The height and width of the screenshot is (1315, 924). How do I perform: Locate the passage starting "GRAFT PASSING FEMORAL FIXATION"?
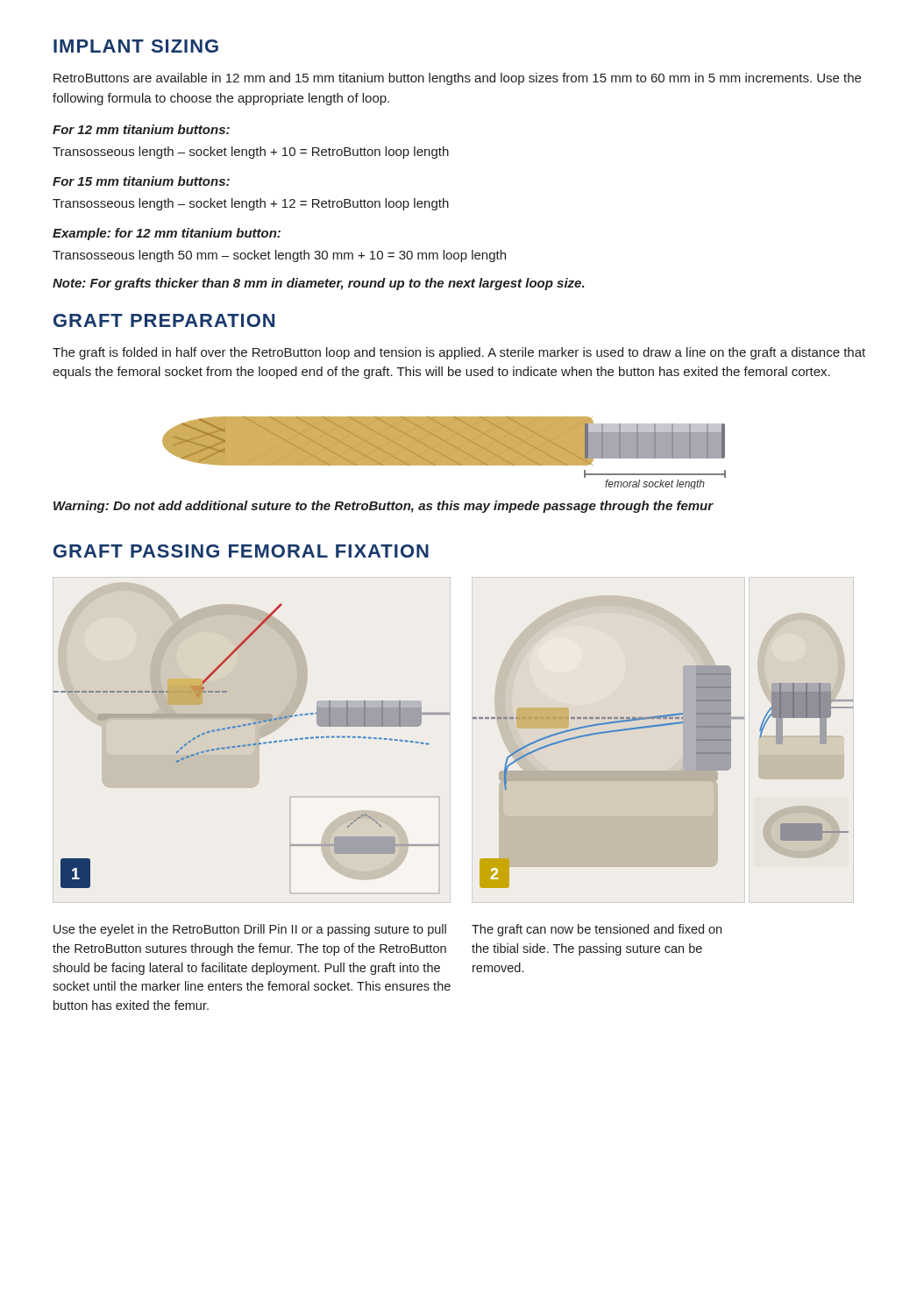pos(241,551)
